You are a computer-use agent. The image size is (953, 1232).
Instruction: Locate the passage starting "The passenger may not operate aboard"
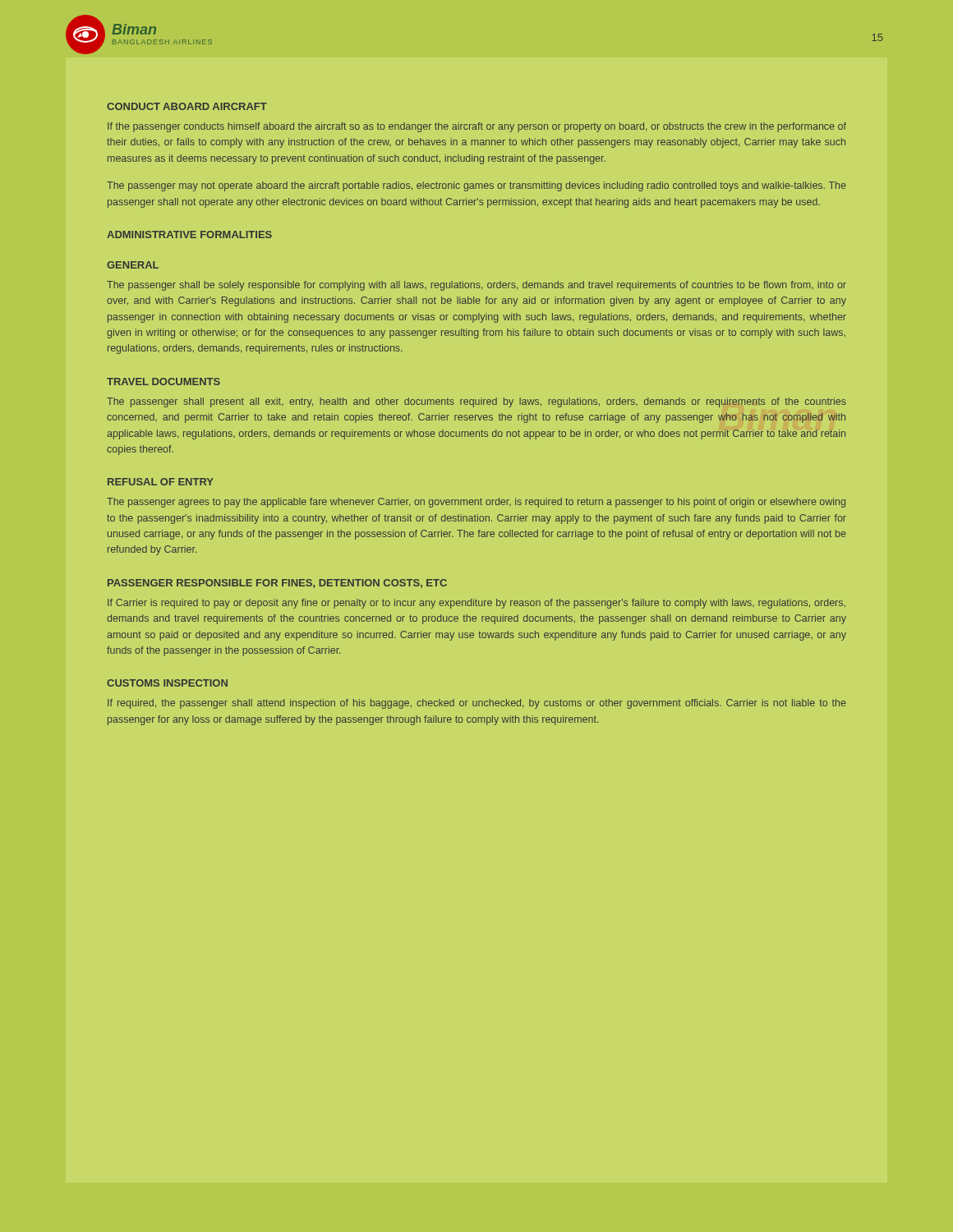point(476,194)
